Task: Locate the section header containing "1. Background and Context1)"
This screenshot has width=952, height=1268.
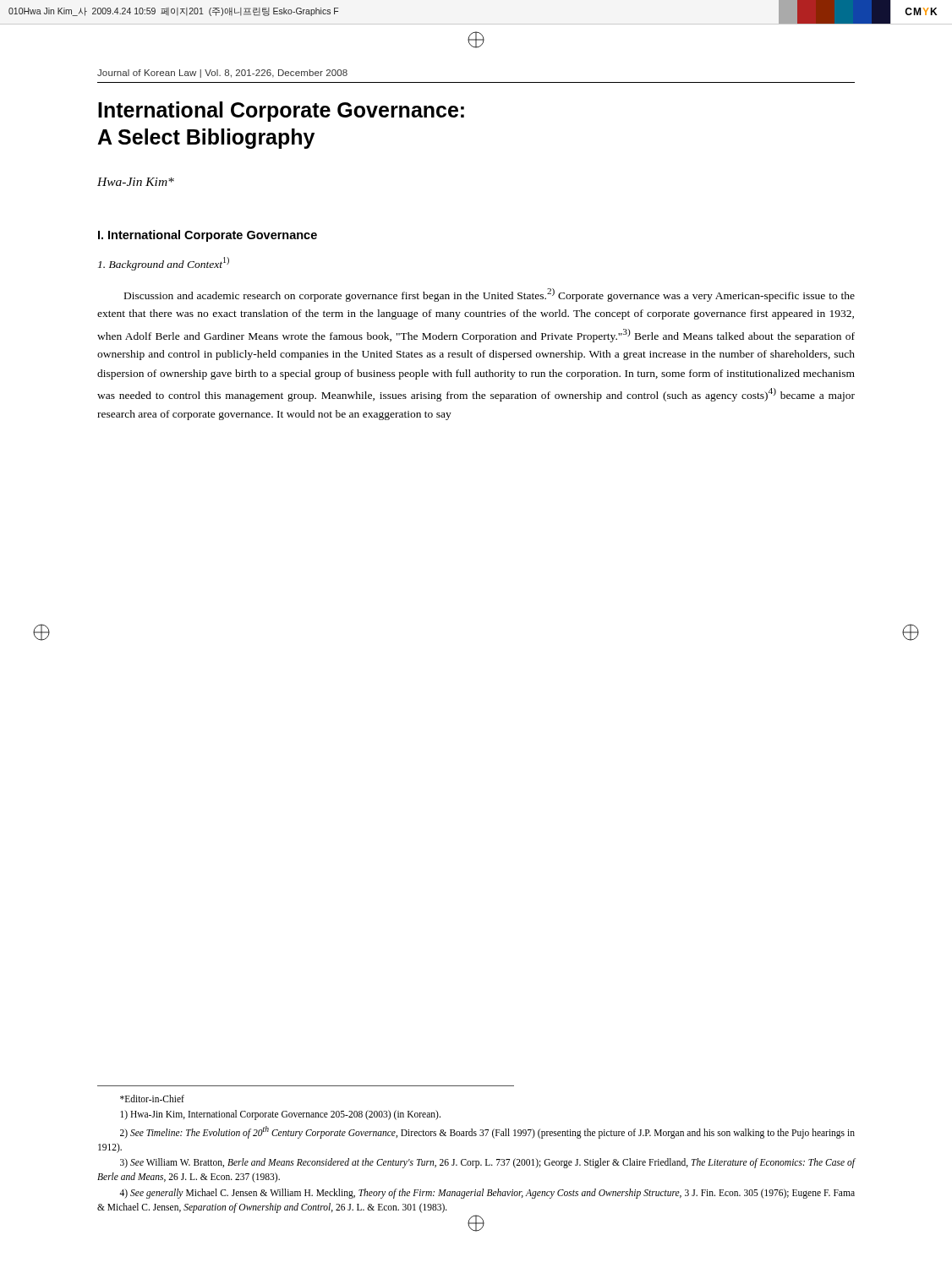Action: click(163, 263)
